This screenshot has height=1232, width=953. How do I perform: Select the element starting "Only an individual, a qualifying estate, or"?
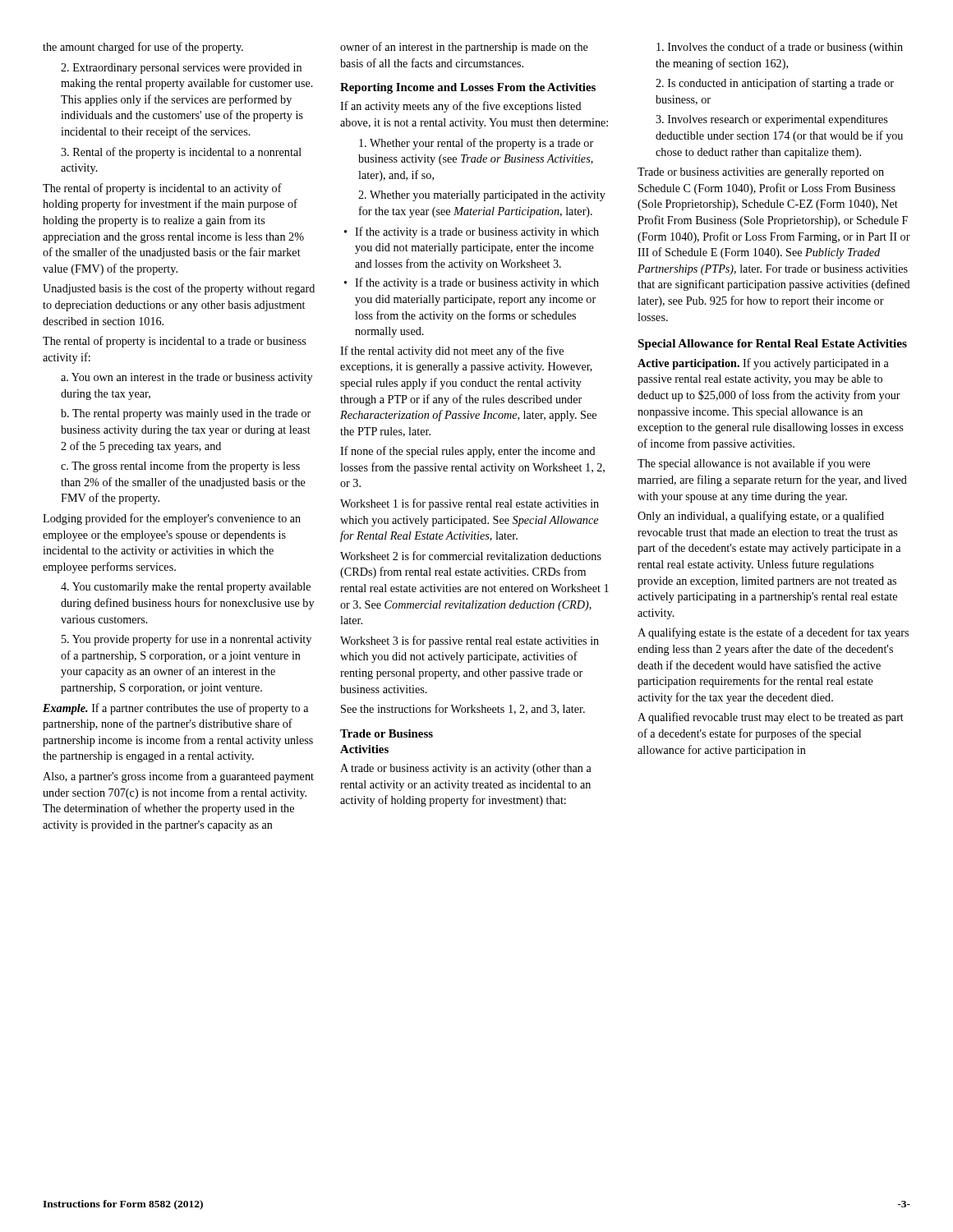[774, 565]
